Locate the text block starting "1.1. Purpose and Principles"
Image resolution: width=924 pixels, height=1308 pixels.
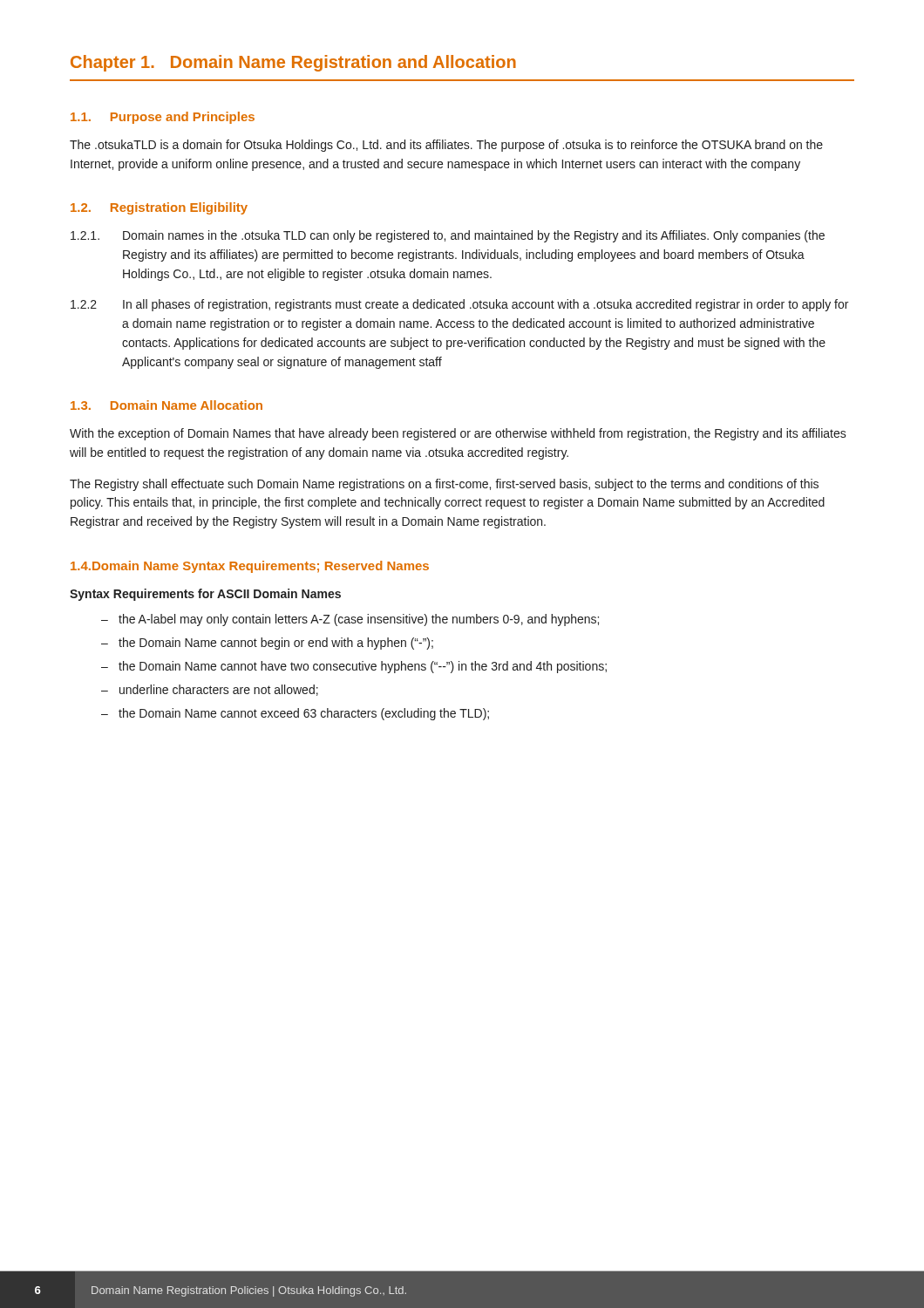[163, 118]
